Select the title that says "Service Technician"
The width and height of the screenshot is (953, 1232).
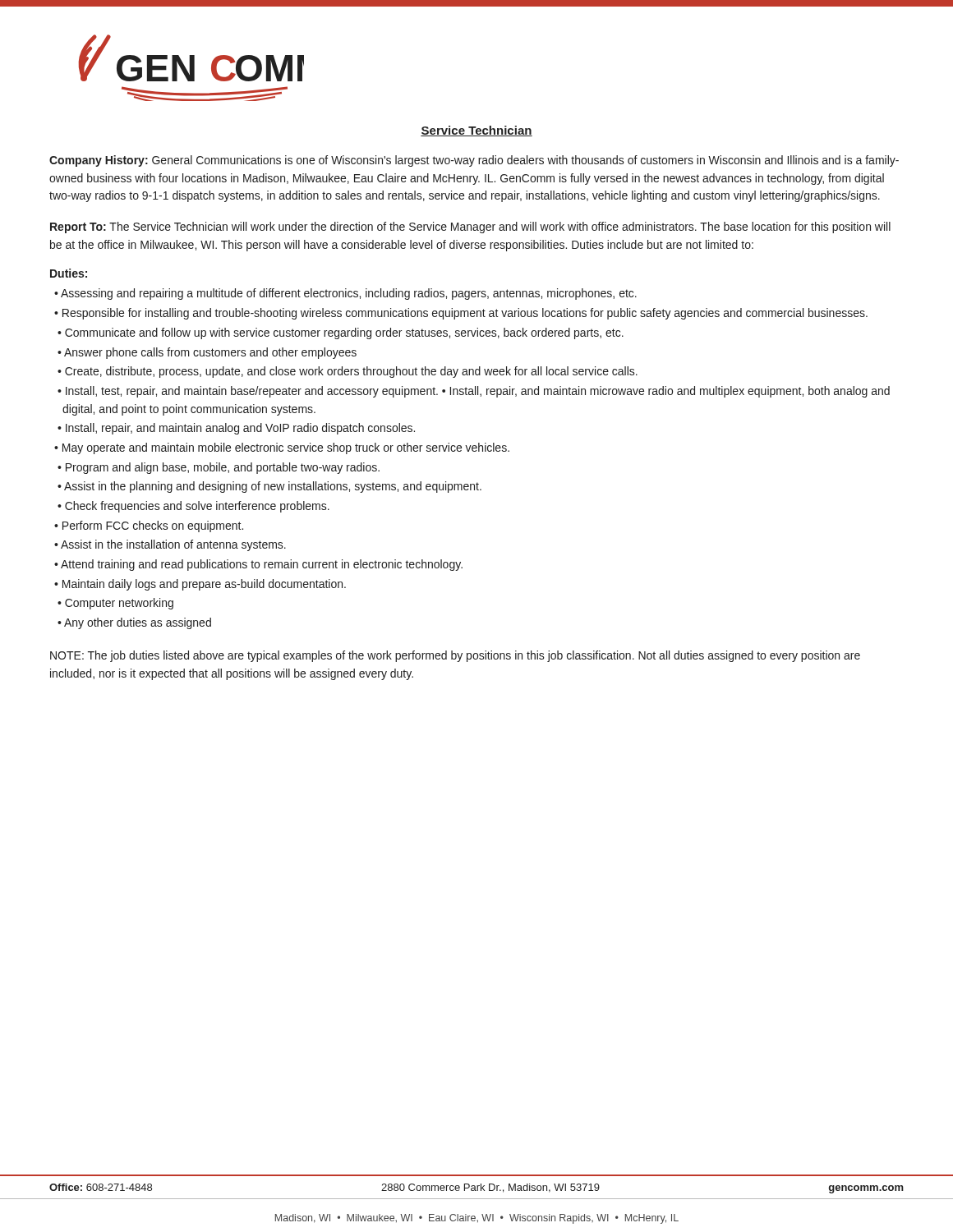tap(476, 130)
